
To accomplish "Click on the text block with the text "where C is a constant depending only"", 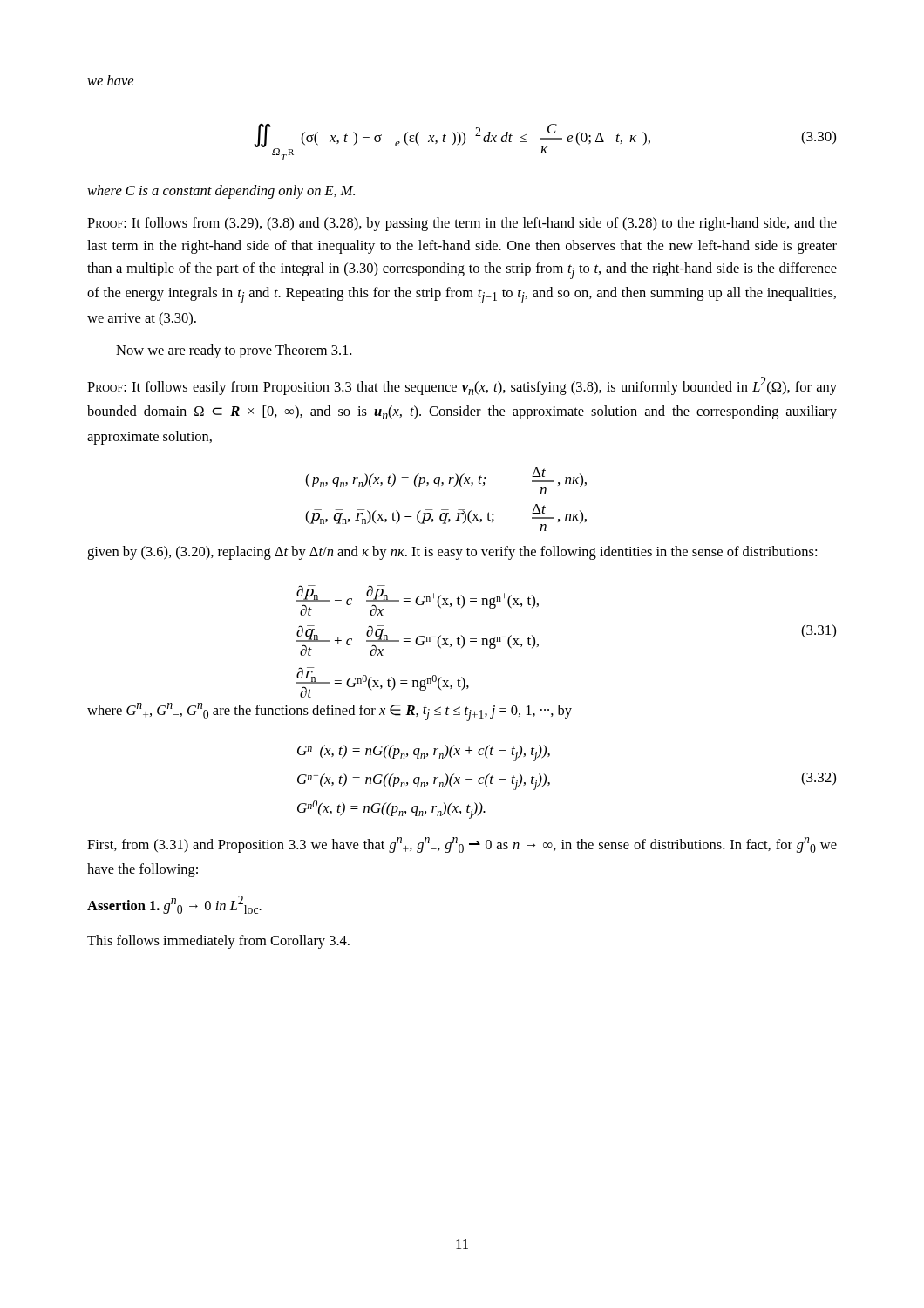I will pyautogui.click(x=221, y=192).
